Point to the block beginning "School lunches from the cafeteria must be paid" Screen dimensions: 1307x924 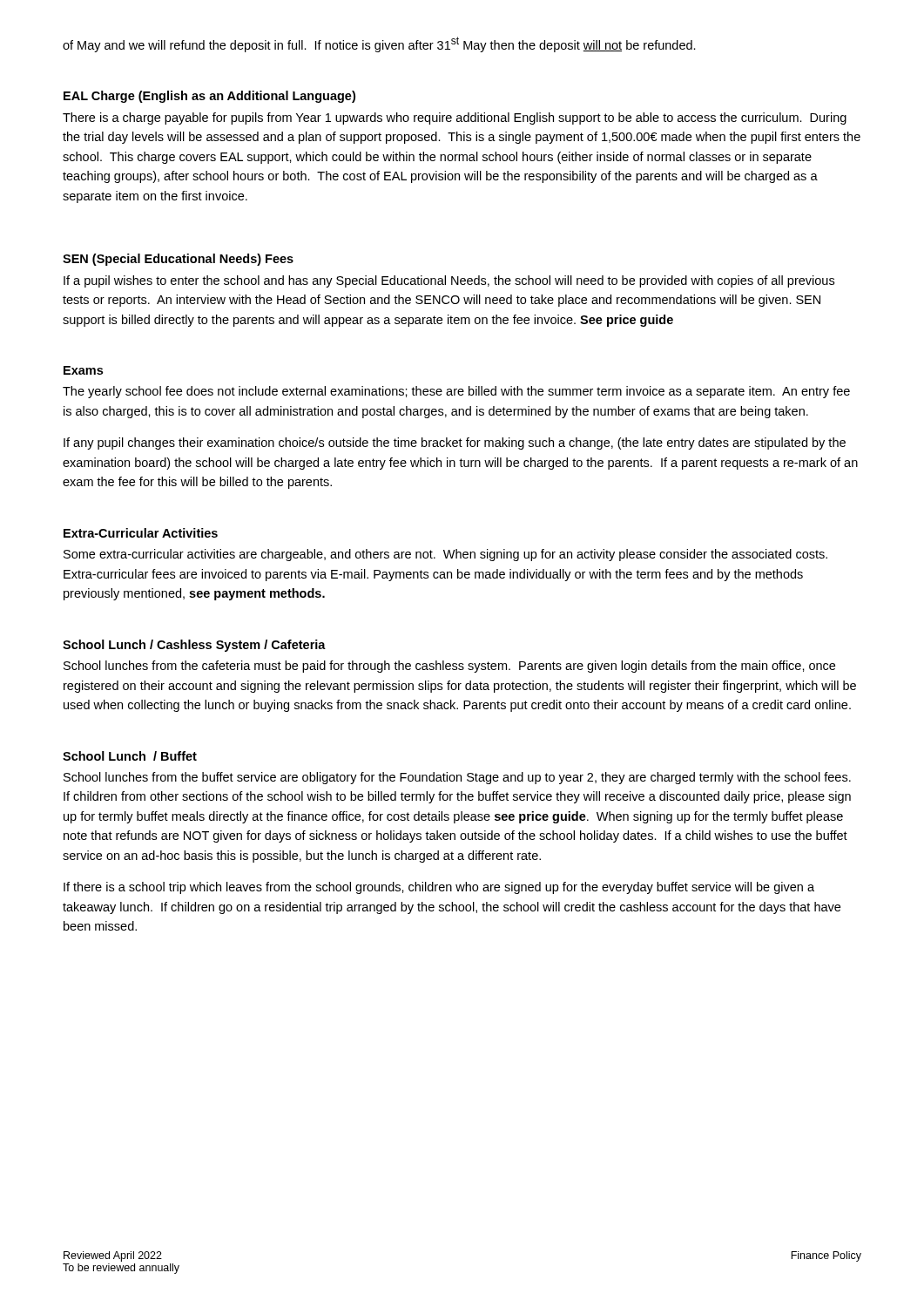click(460, 685)
